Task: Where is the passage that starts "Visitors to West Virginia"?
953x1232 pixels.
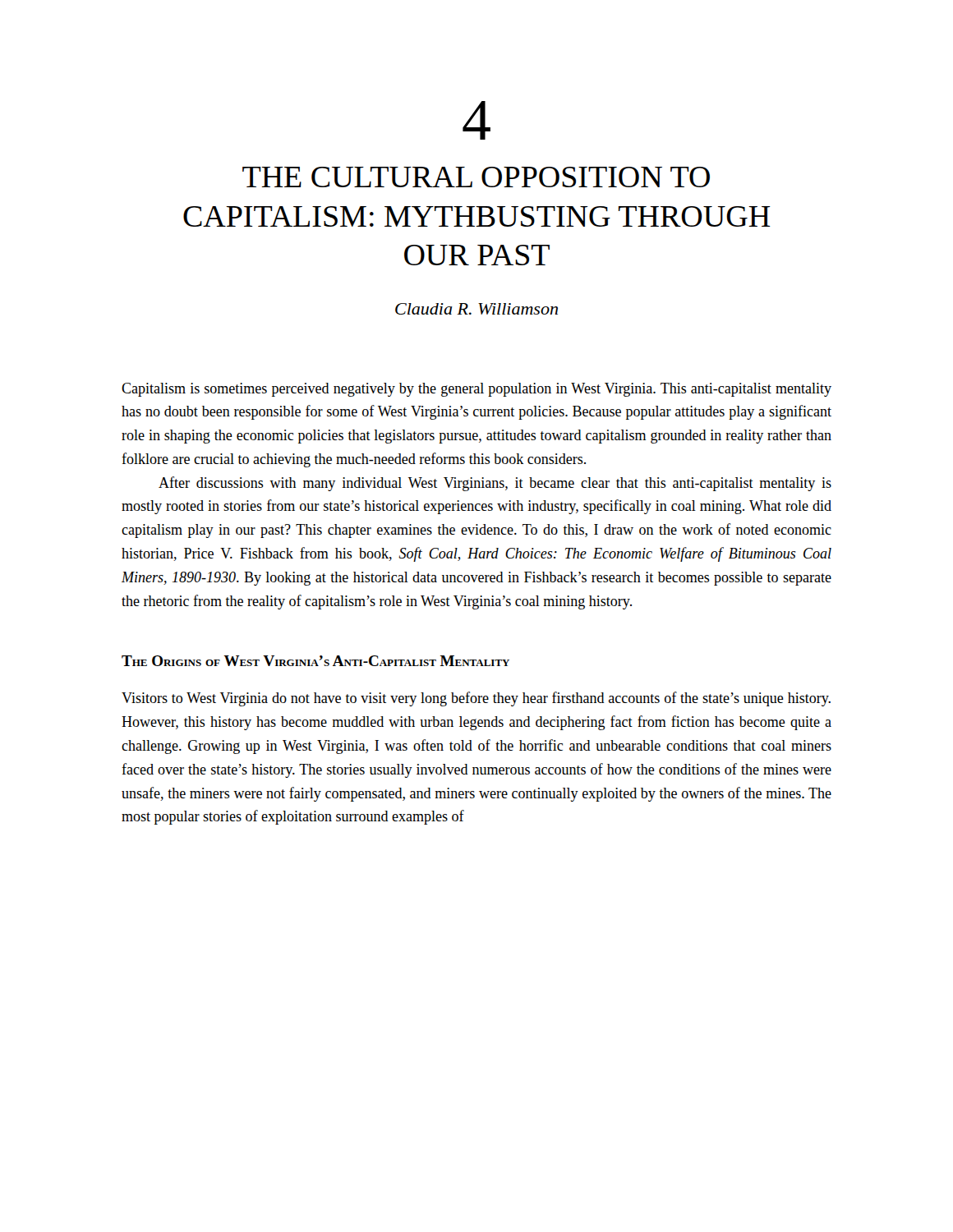Action: 476,758
